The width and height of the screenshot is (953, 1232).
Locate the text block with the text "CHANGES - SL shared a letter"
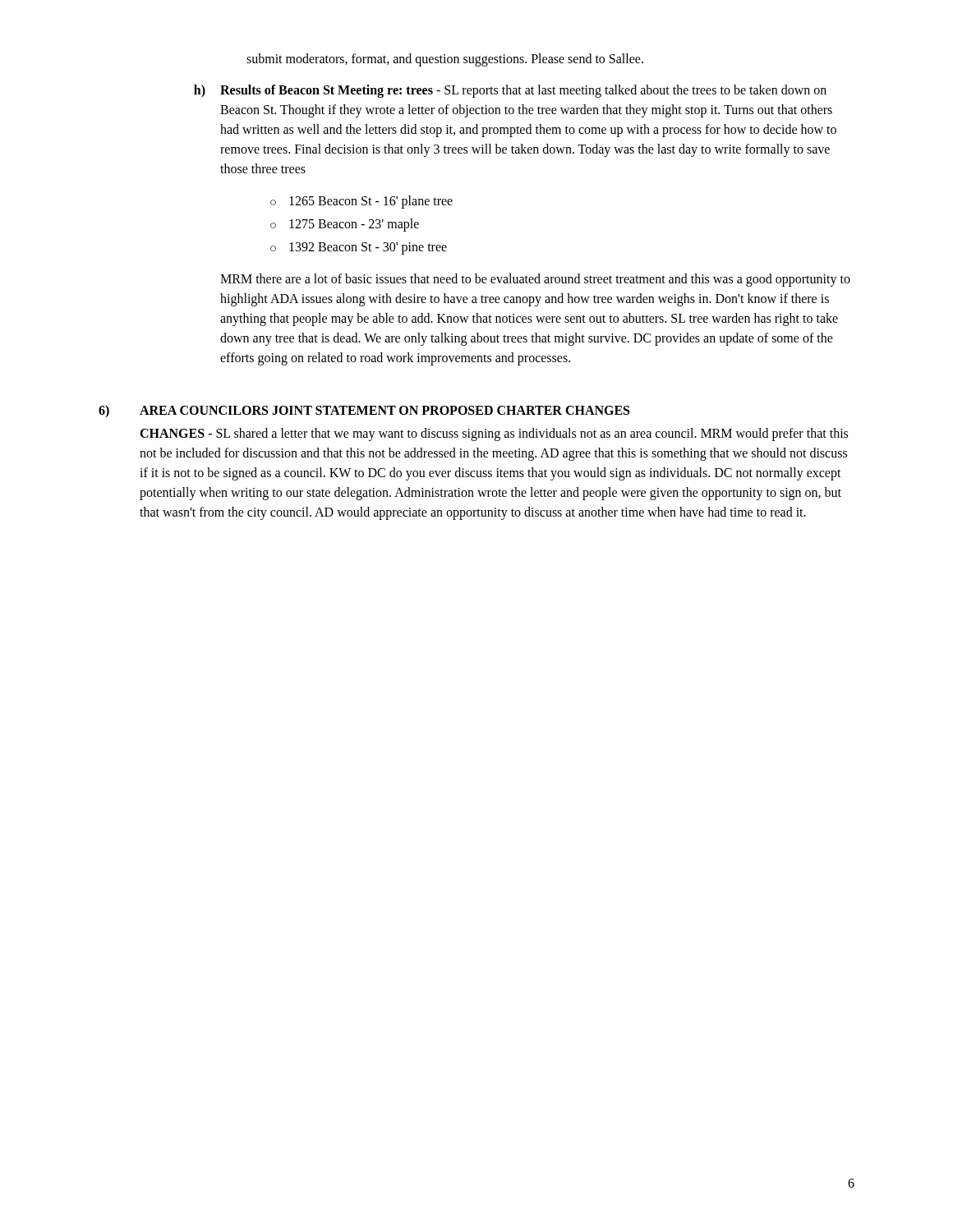pyautogui.click(x=494, y=473)
